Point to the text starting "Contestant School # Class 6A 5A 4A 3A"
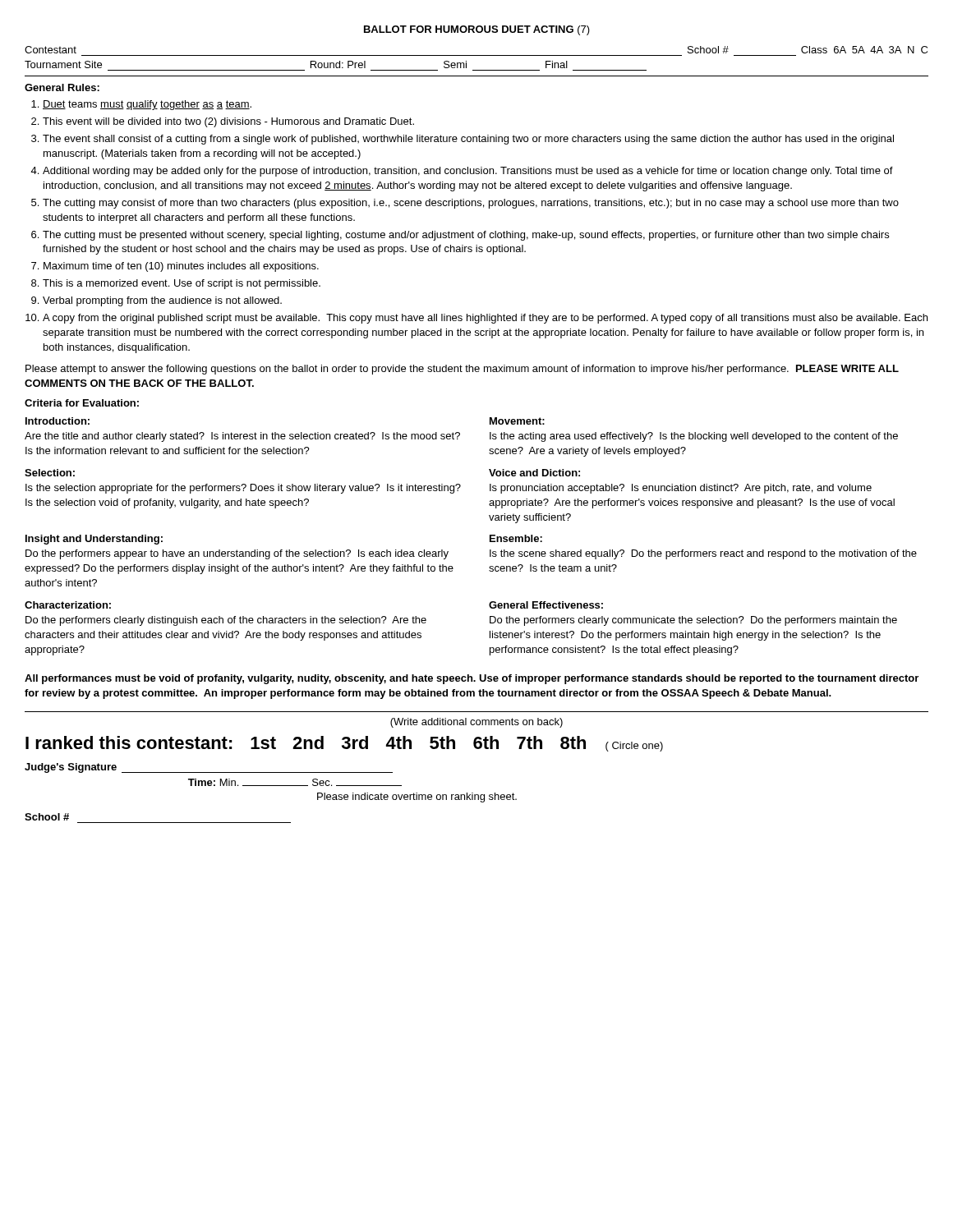The height and width of the screenshot is (1232, 953). click(476, 50)
